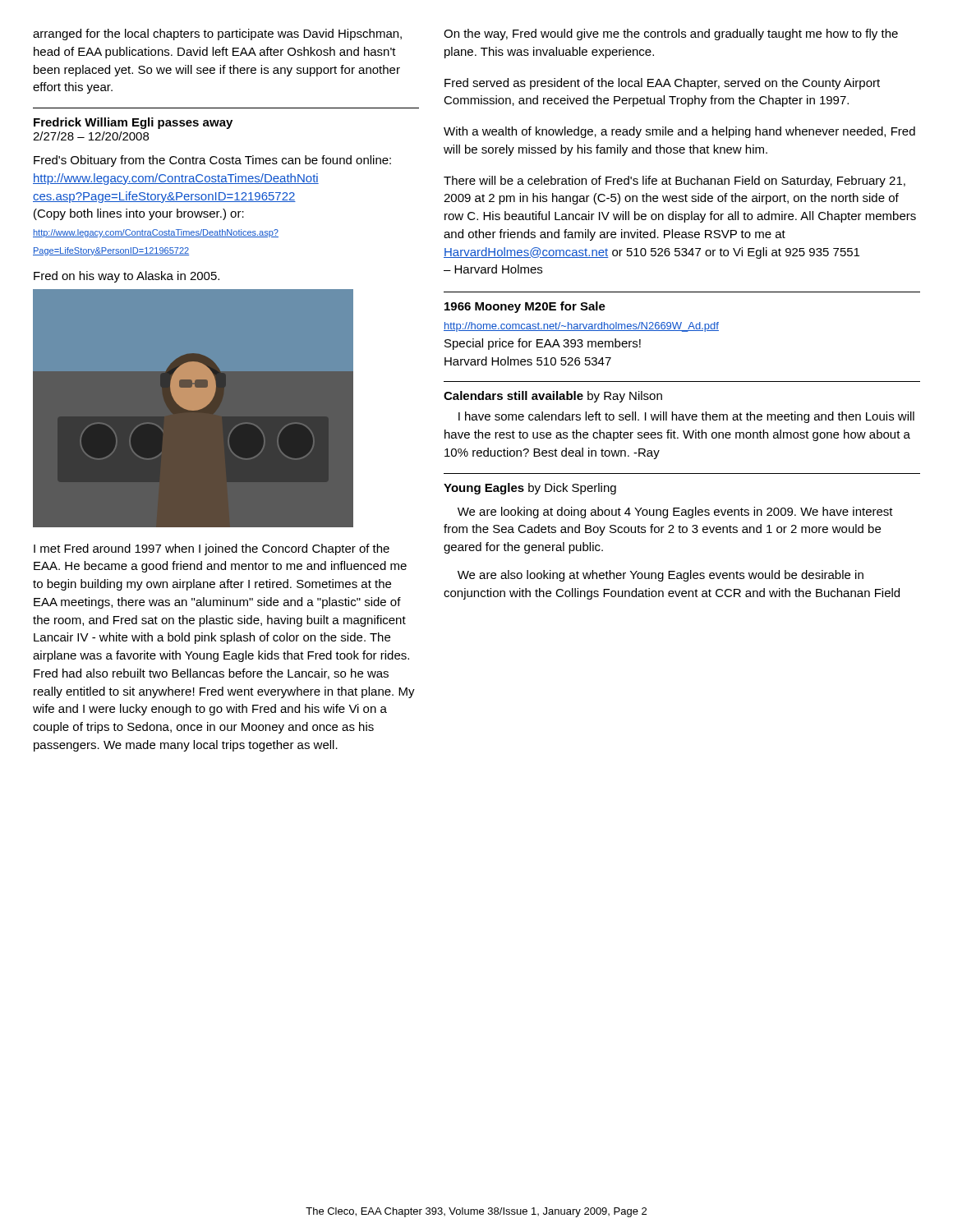This screenshot has width=953, height=1232.
Task: Find "1966 Mooney M20E for Sale" on this page
Action: 524,306
